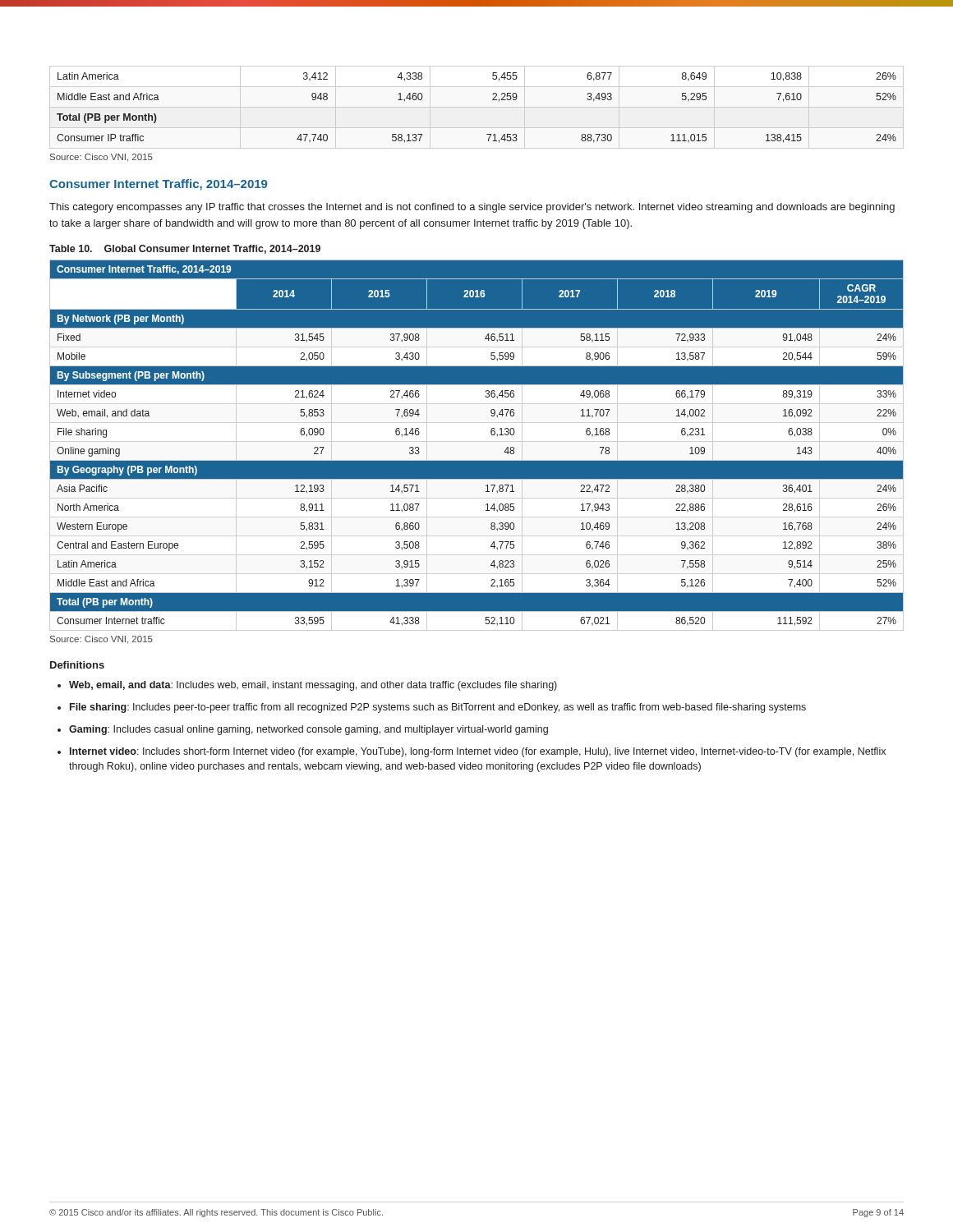The image size is (953, 1232).
Task: Find the text block starting "Web, email, and data: Includes web, email, instant"
Action: point(313,685)
